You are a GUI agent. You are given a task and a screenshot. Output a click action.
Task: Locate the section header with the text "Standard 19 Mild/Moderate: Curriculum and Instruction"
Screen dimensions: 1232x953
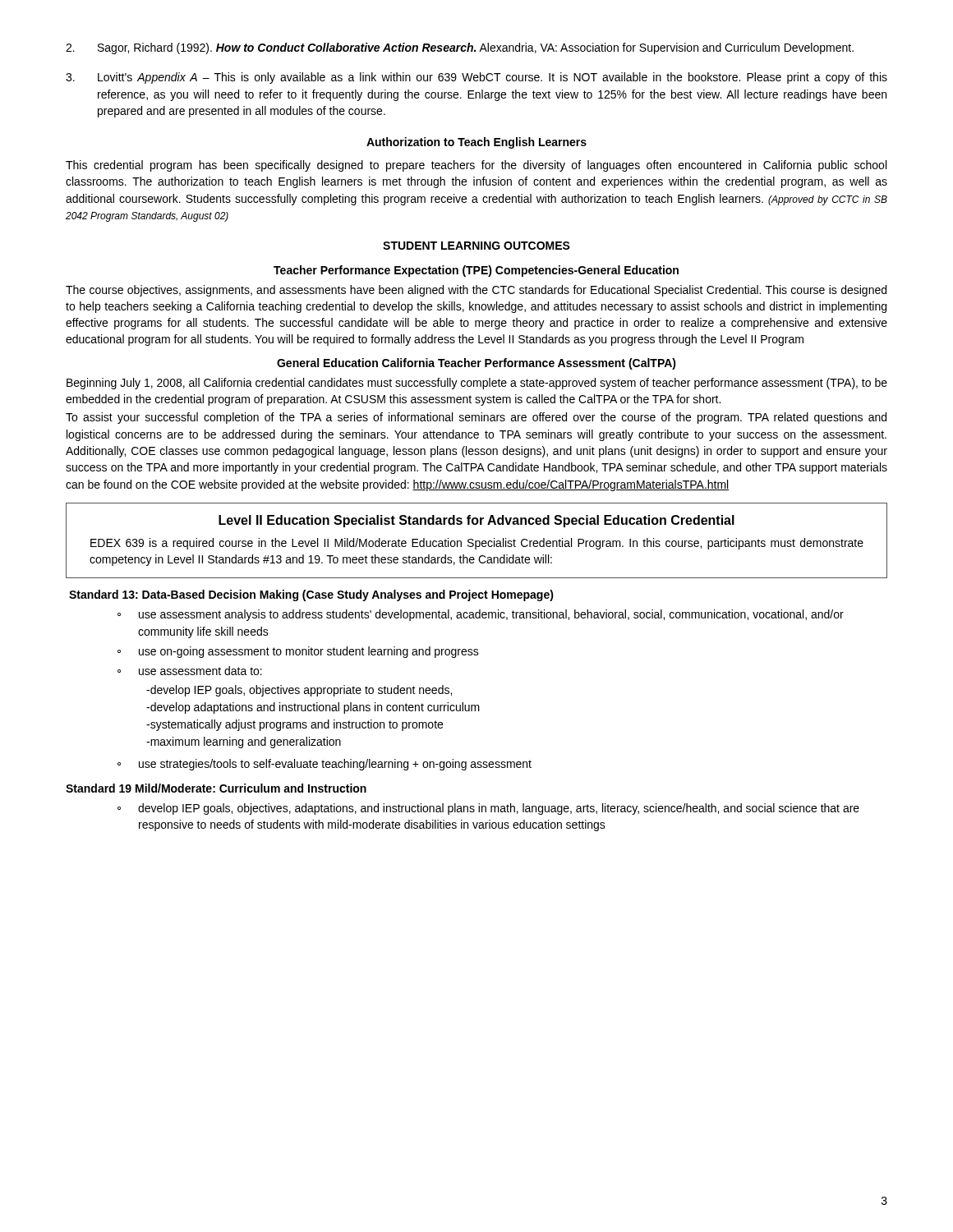[x=216, y=788]
